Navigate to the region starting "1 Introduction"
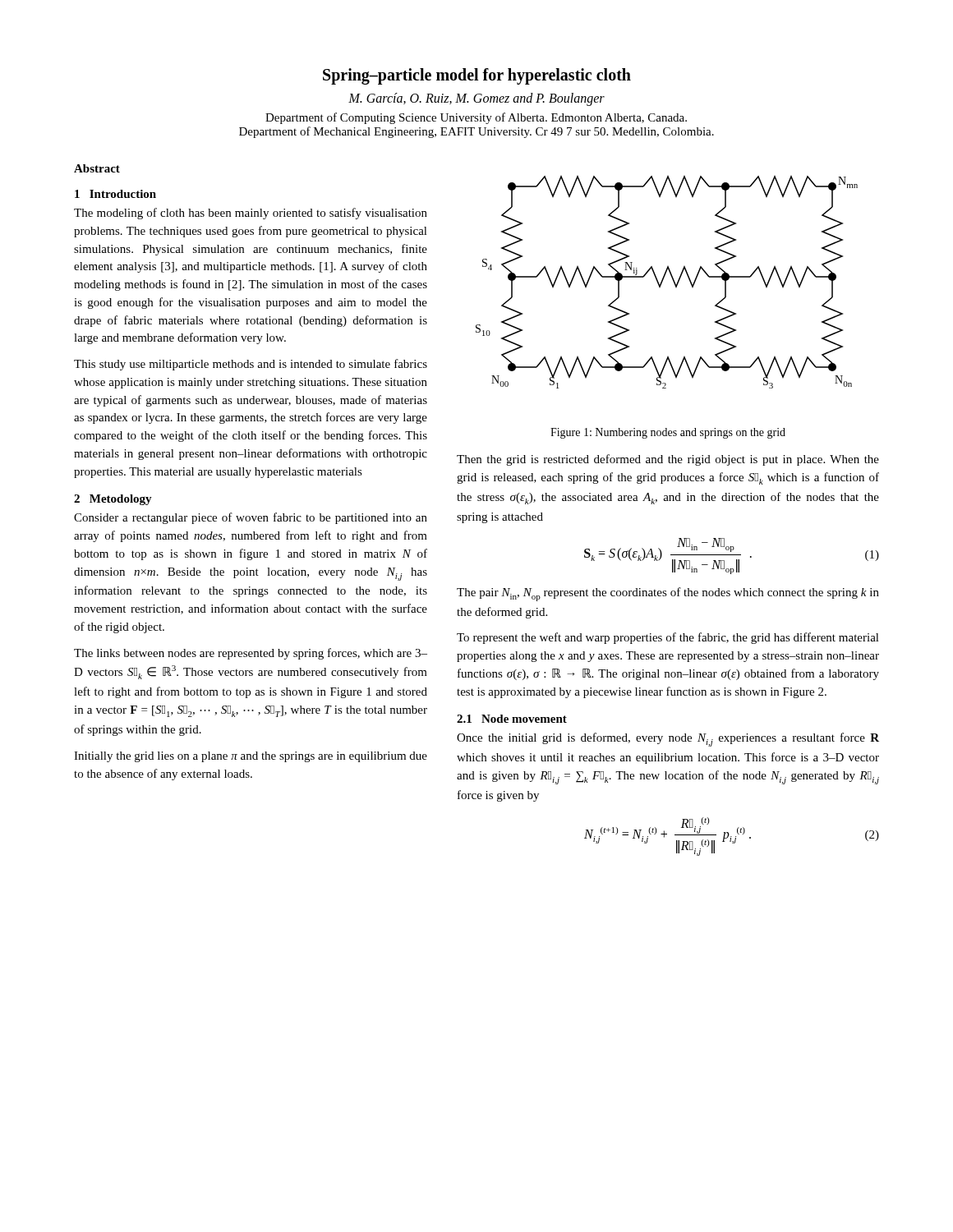 115,194
